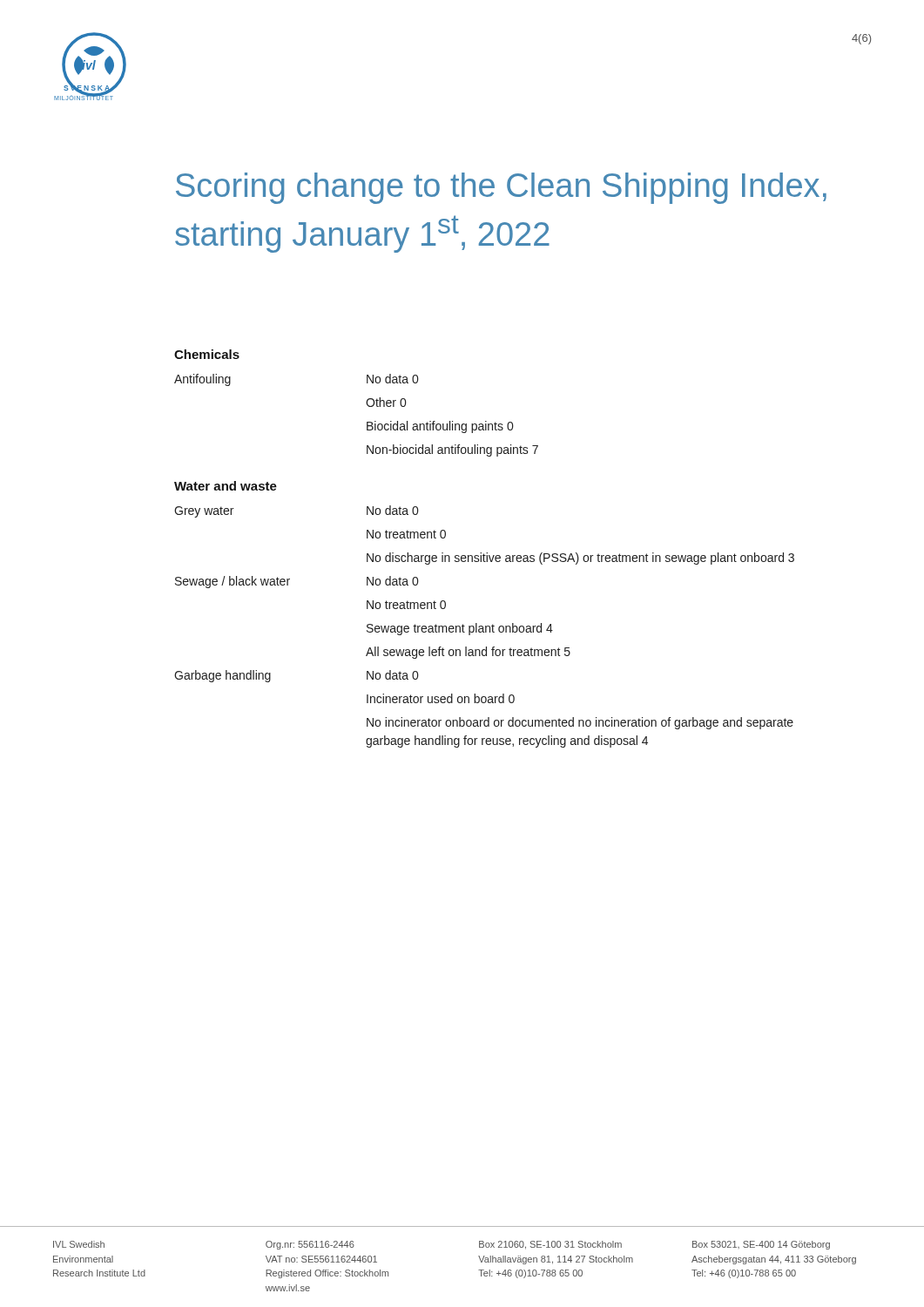Click on the section header with the text "Water and waste"

coord(225,486)
